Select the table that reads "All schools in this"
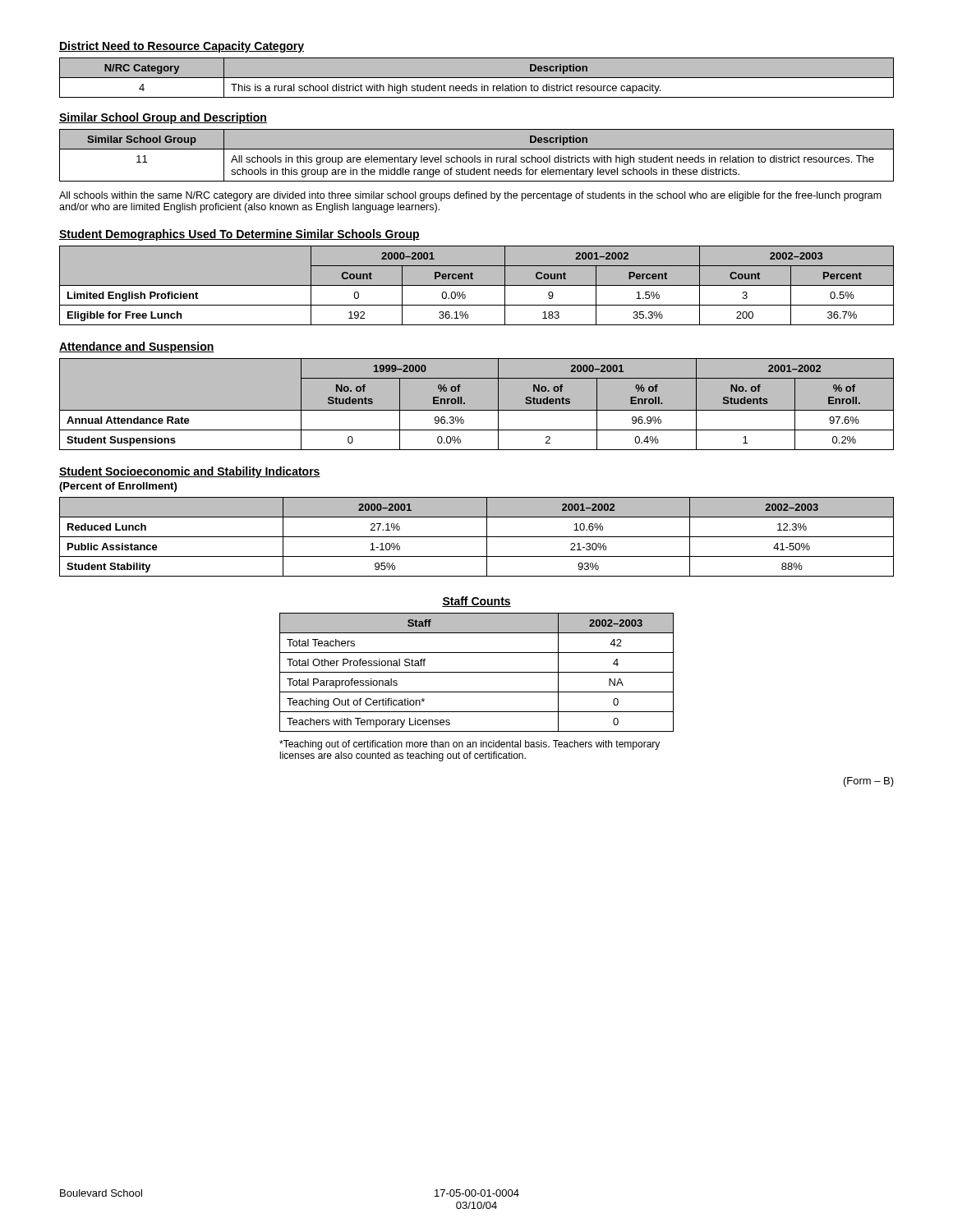The width and height of the screenshot is (953, 1232). point(476,155)
